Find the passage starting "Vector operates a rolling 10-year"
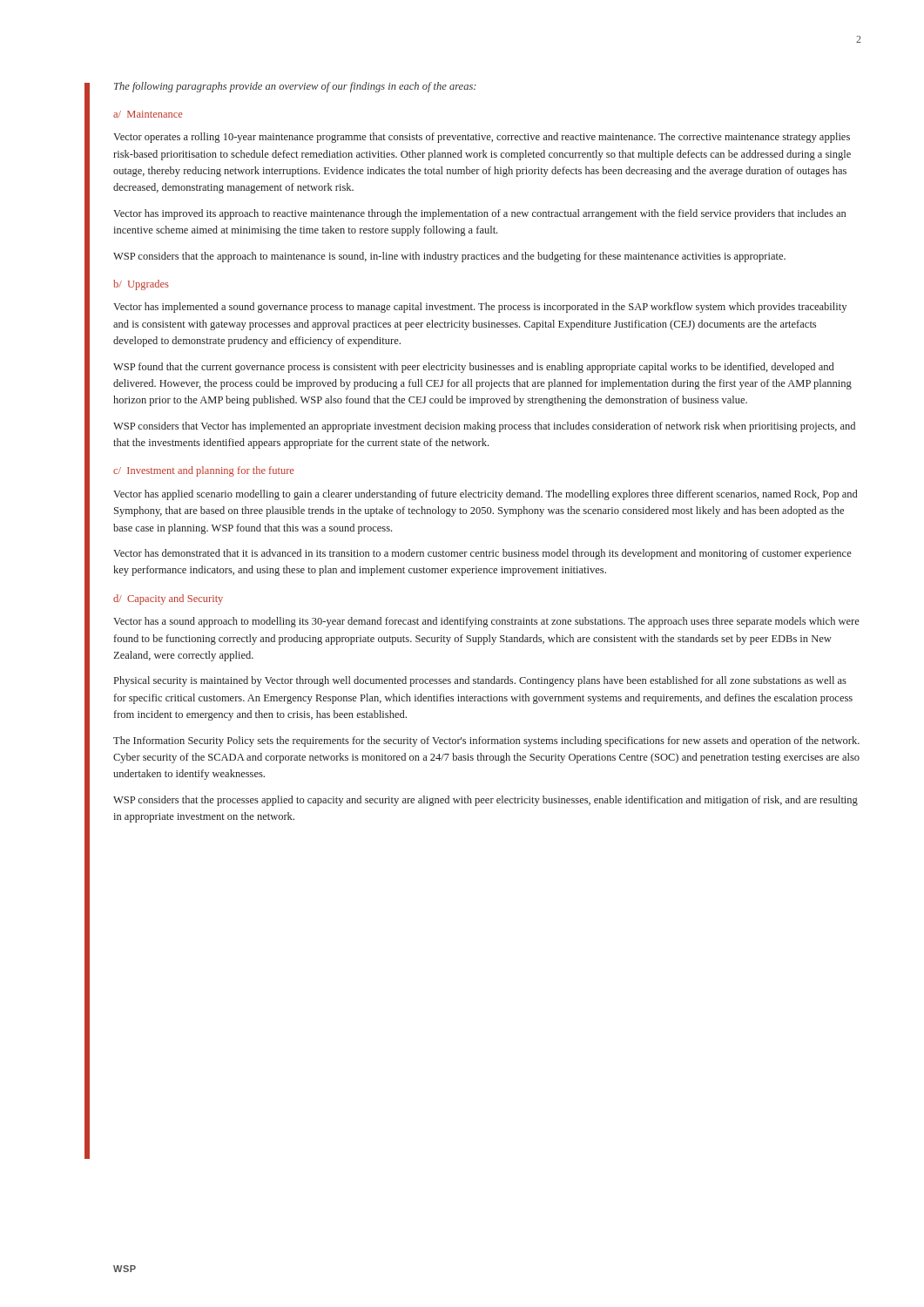924x1307 pixels. (x=482, y=162)
